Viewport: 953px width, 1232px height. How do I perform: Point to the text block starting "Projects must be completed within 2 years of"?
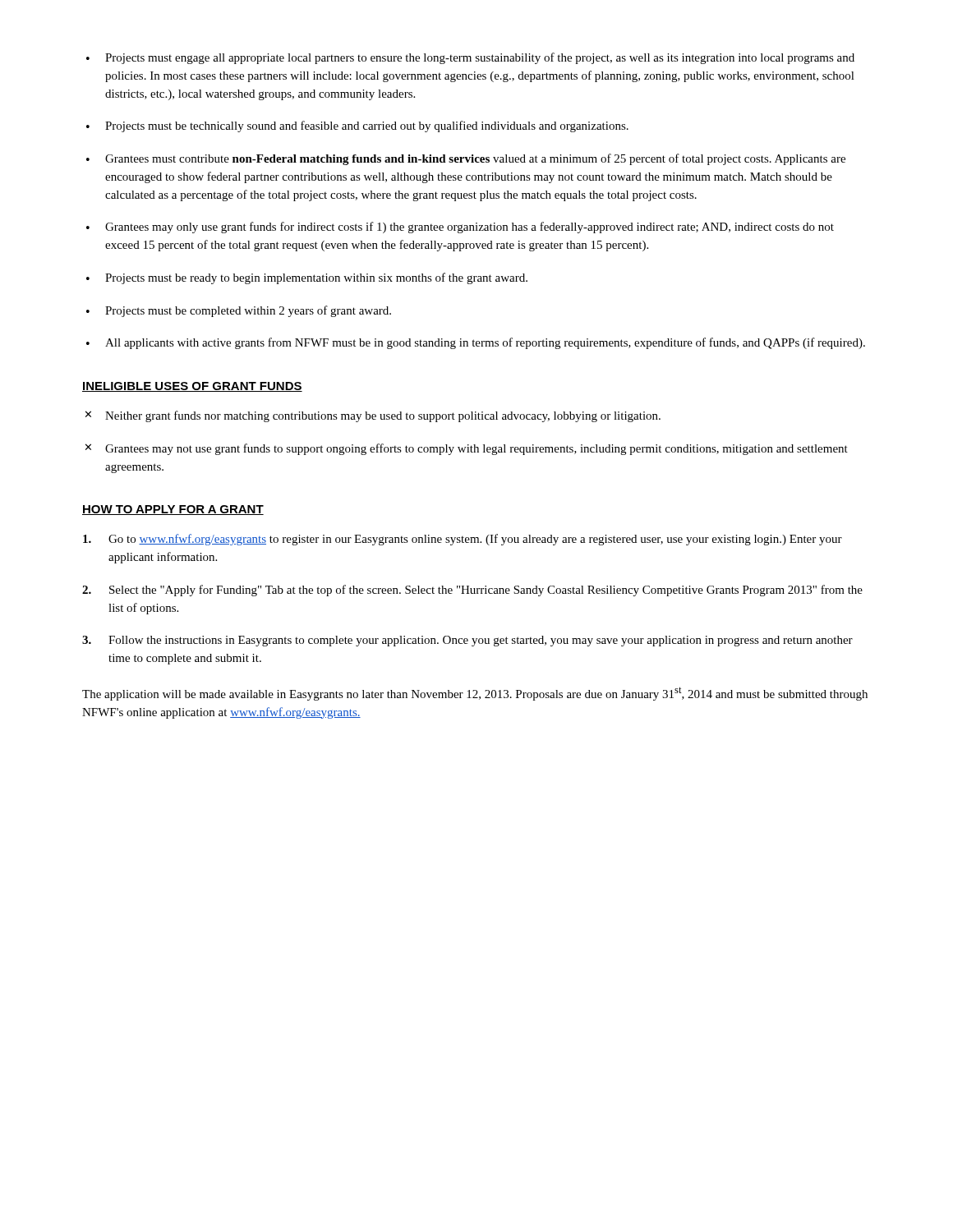click(x=239, y=311)
